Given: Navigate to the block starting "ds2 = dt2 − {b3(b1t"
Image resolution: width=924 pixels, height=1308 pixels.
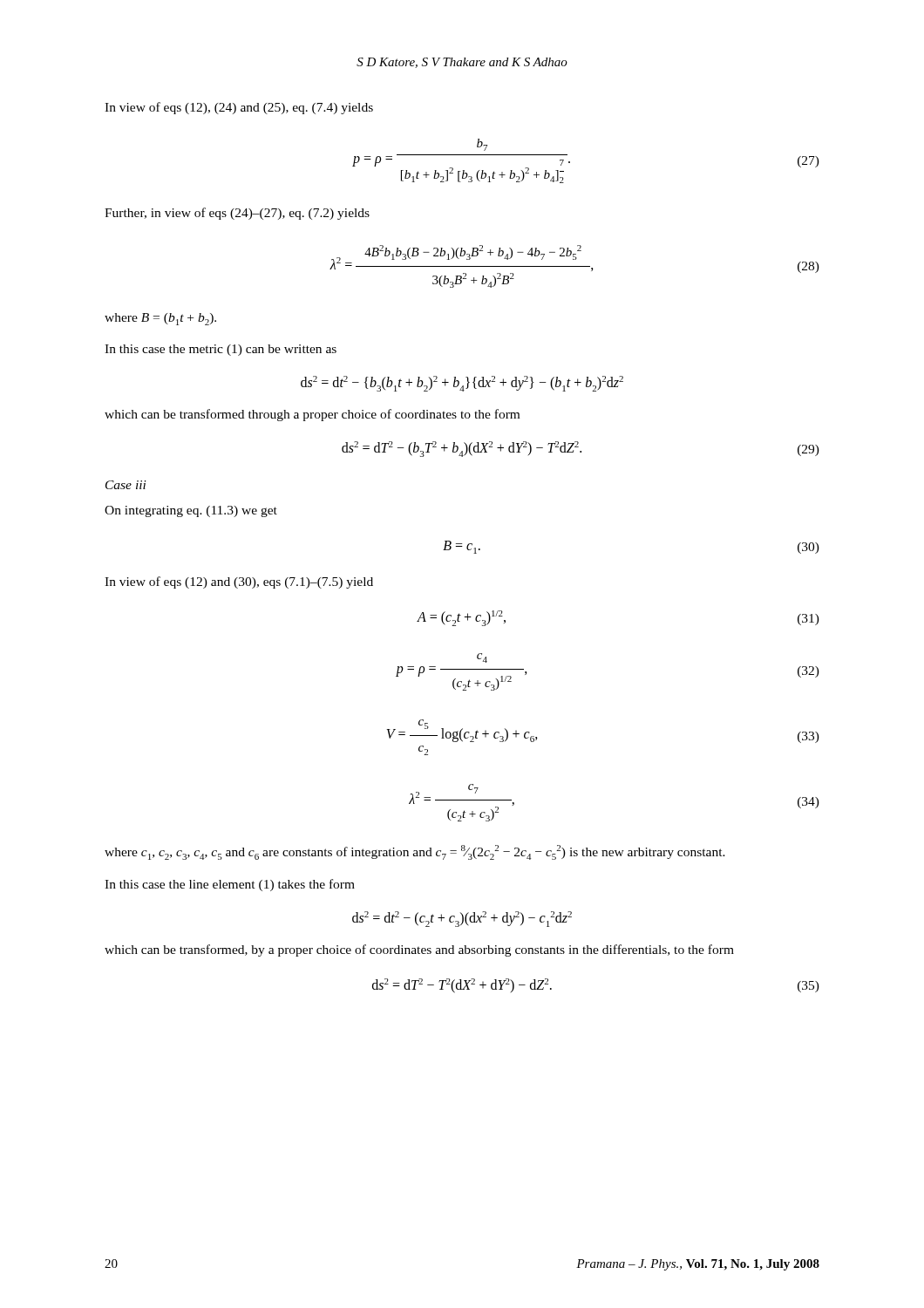Looking at the screenshot, I should (x=462, y=383).
